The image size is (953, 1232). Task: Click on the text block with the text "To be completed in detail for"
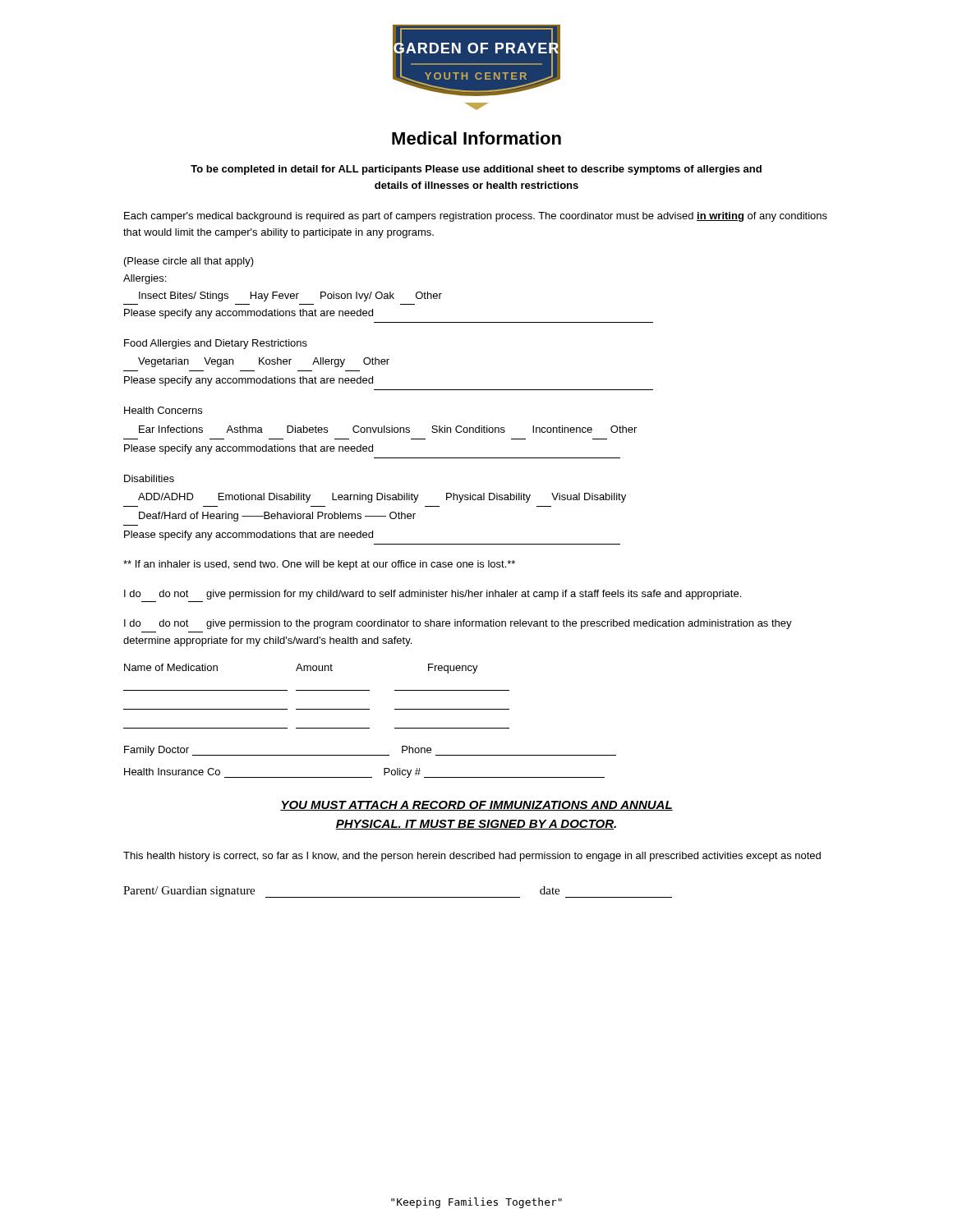pos(476,177)
